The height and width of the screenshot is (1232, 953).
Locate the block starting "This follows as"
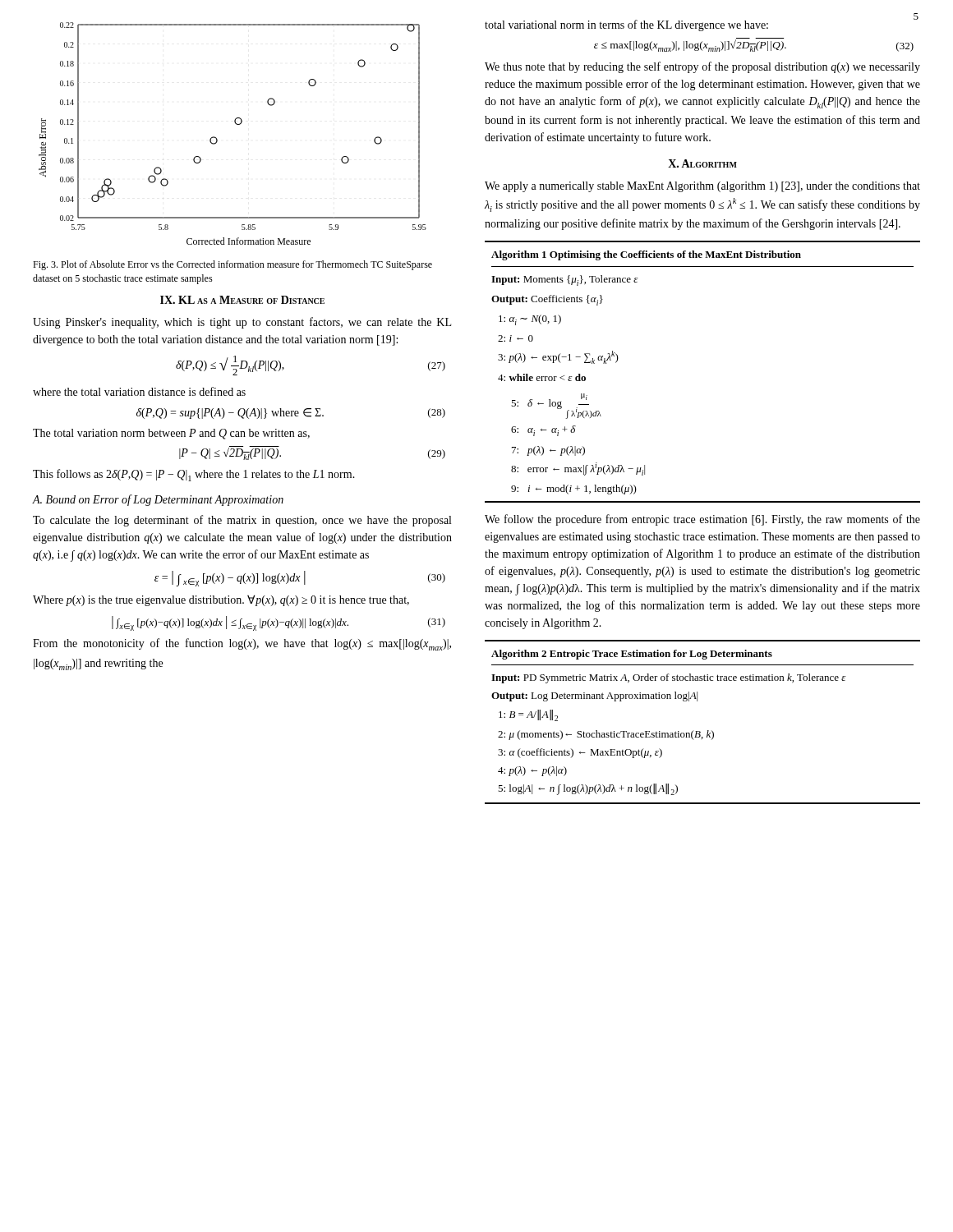[194, 476]
